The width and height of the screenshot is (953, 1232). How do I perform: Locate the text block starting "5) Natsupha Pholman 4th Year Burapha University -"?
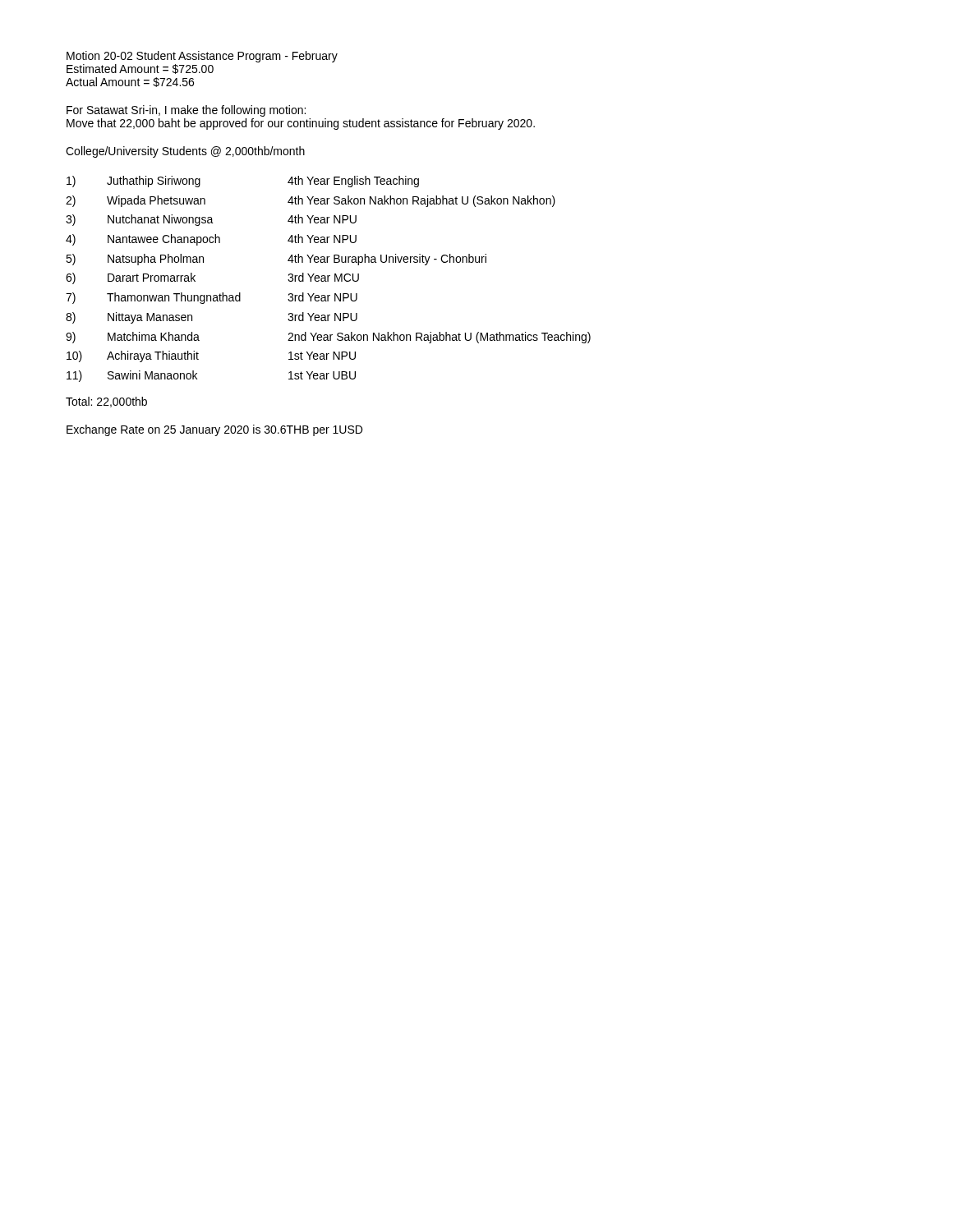coord(476,259)
